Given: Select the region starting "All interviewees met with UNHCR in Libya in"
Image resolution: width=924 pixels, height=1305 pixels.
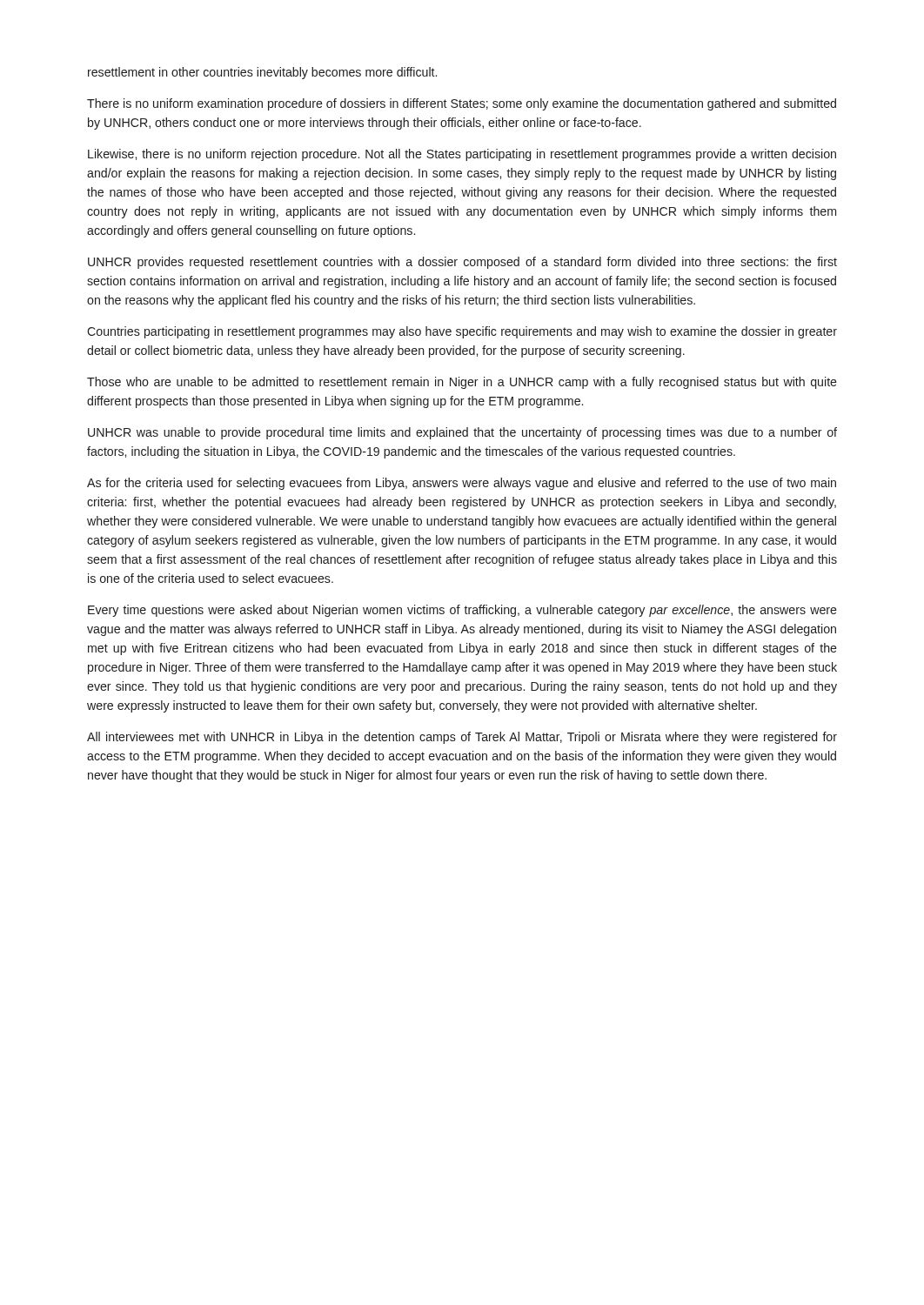Looking at the screenshot, I should click(x=462, y=756).
